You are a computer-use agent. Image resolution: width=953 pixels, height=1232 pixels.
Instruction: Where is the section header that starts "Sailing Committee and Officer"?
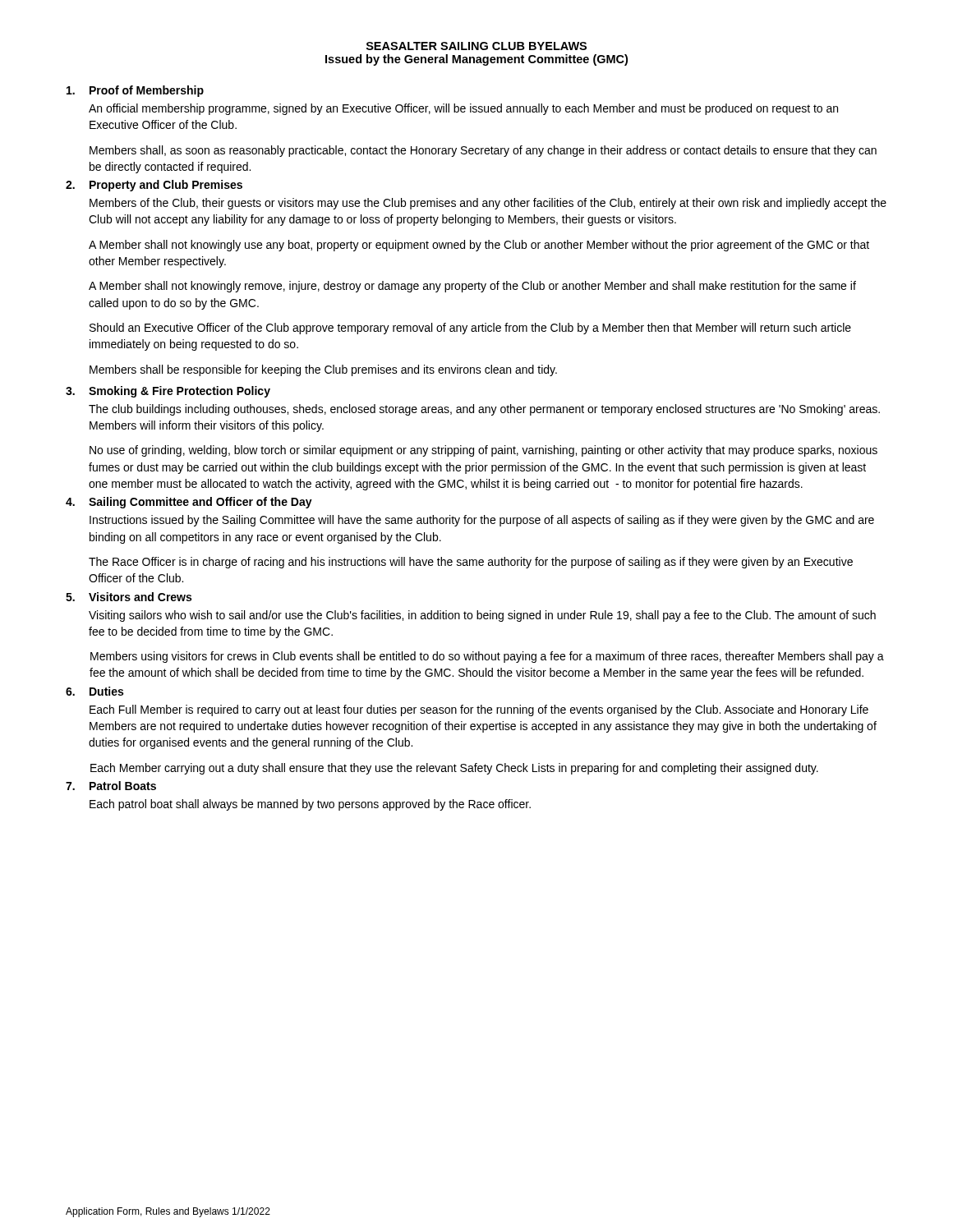[x=200, y=502]
